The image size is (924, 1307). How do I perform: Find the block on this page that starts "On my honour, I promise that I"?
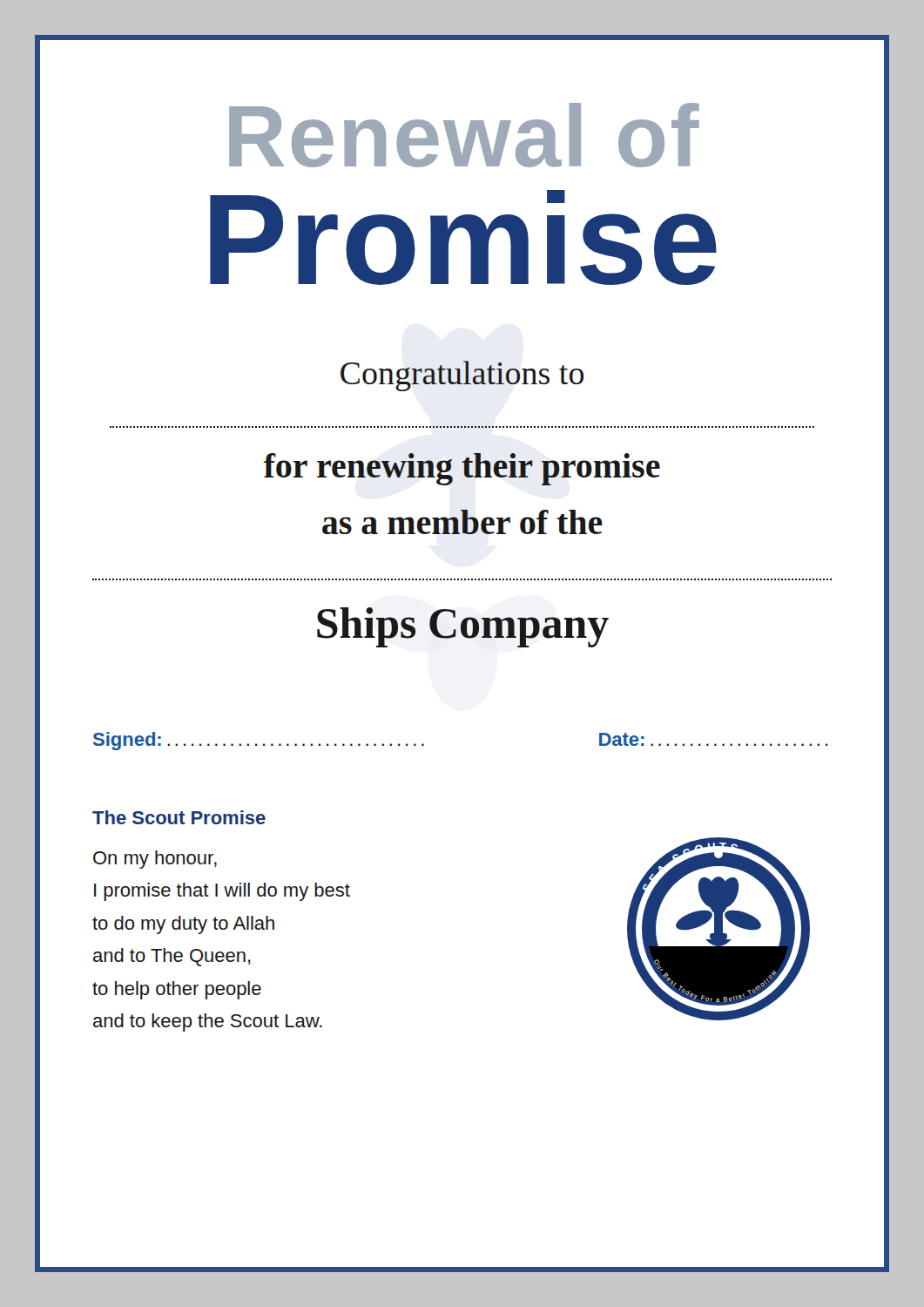221,939
